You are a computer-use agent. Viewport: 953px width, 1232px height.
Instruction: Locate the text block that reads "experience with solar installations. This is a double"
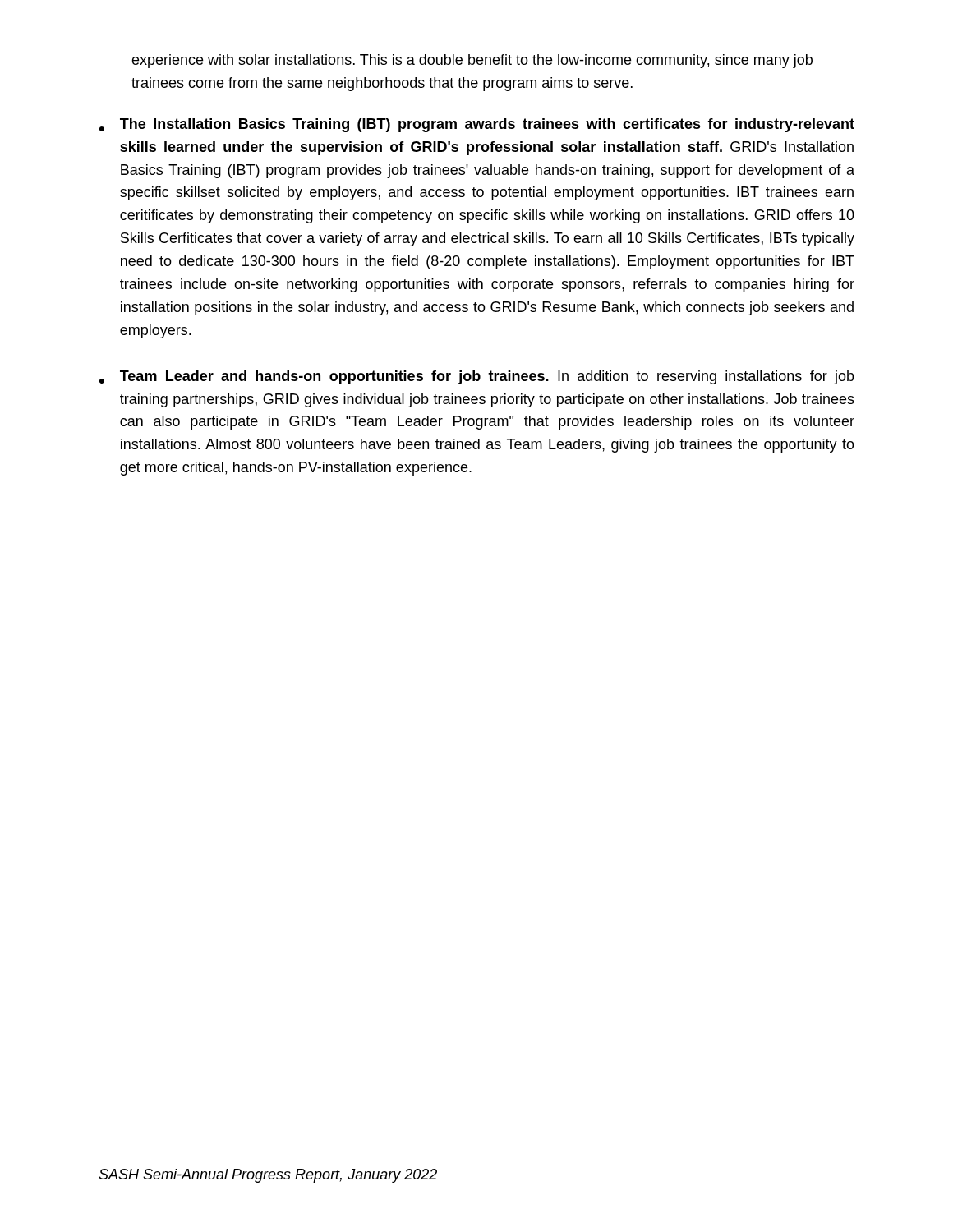tap(472, 71)
